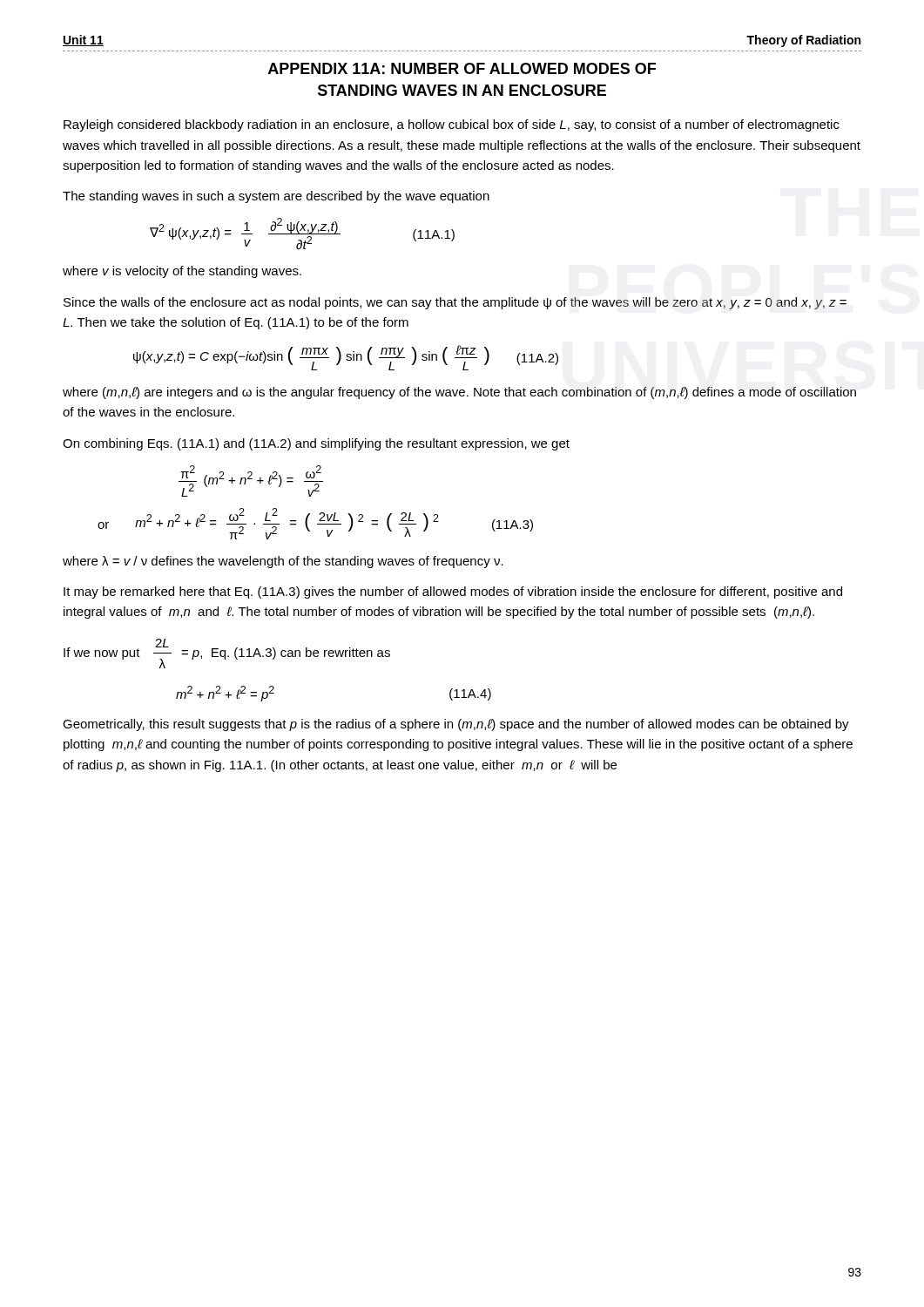This screenshot has width=924, height=1307.
Task: Locate the text starting "ψ(x,y,z,t) = C"
Action: pyautogui.click(x=346, y=358)
